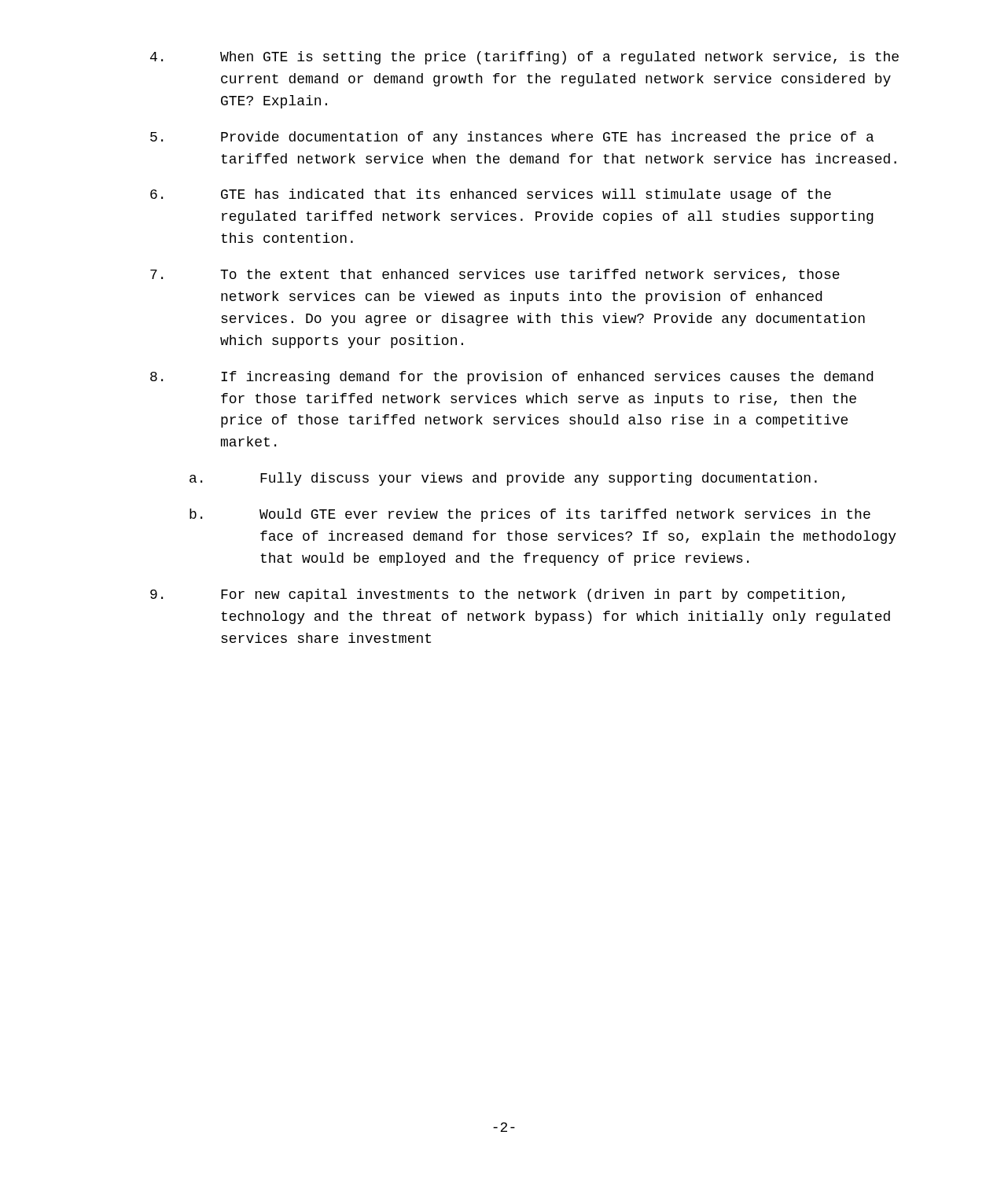The height and width of the screenshot is (1179, 1008).
Task: Locate the list item that reads "9. For new capital investments to"
Action: (504, 618)
